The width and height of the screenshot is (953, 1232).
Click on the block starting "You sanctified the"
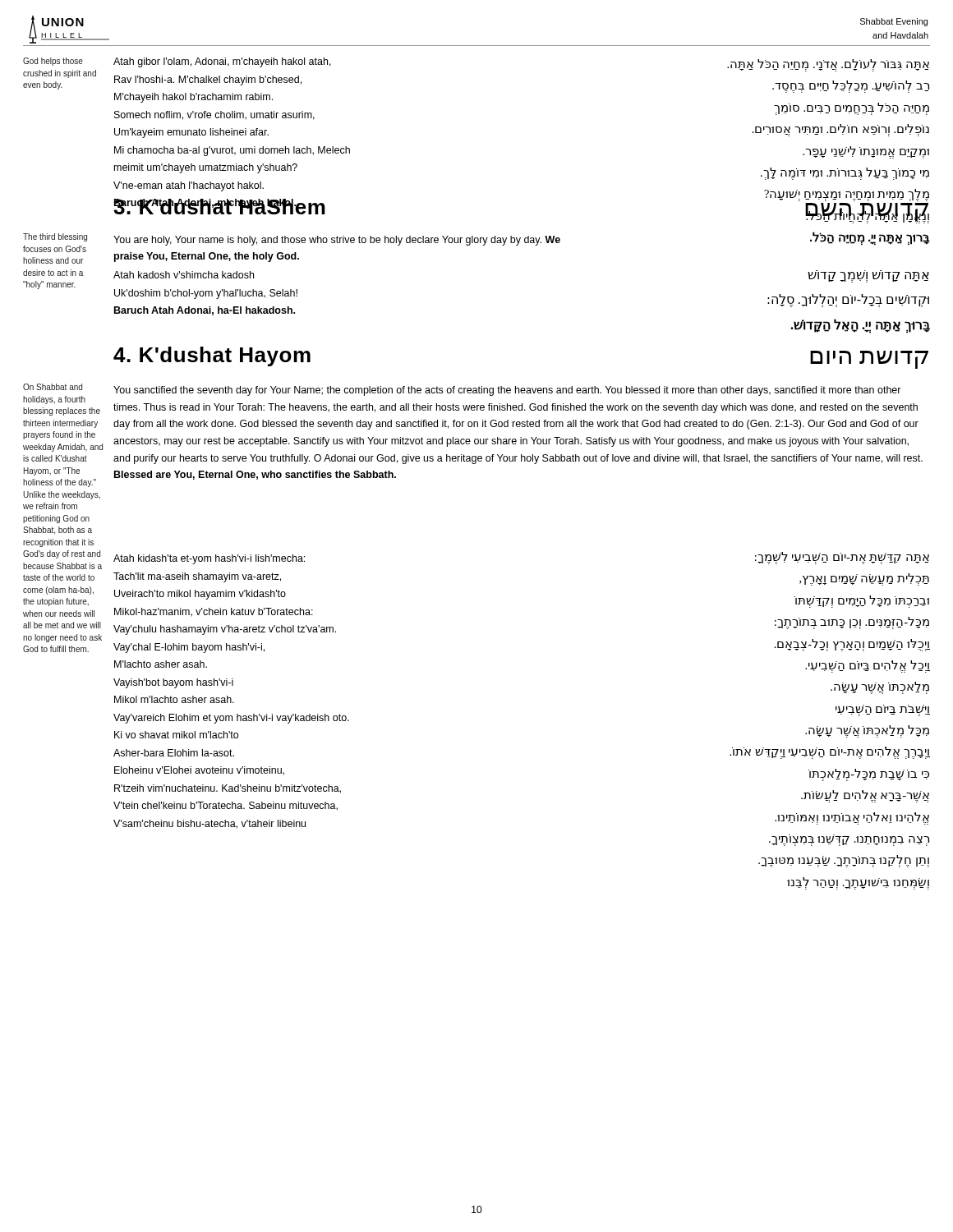pos(518,432)
